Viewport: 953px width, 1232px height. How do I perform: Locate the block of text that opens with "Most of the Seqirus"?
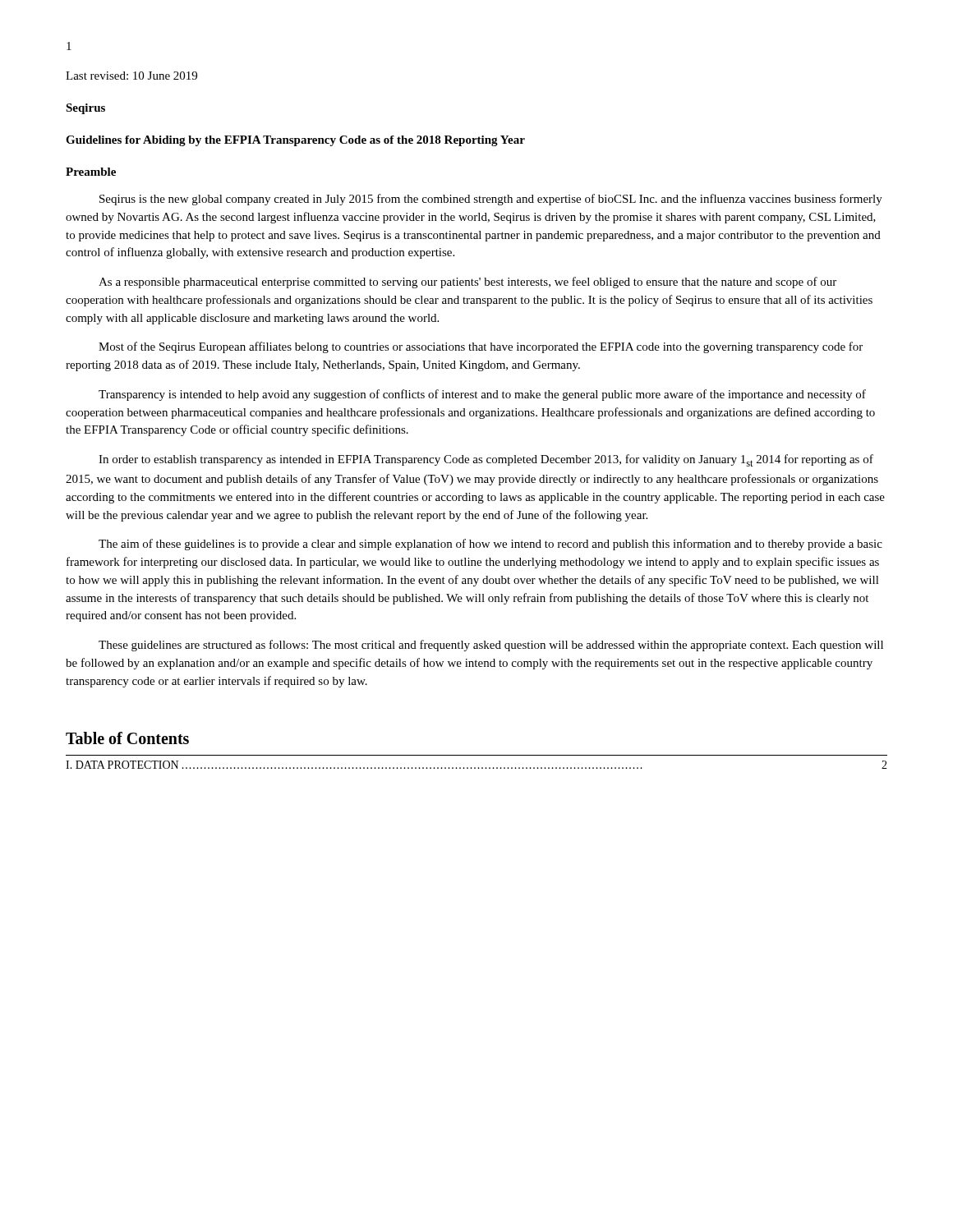(x=464, y=356)
